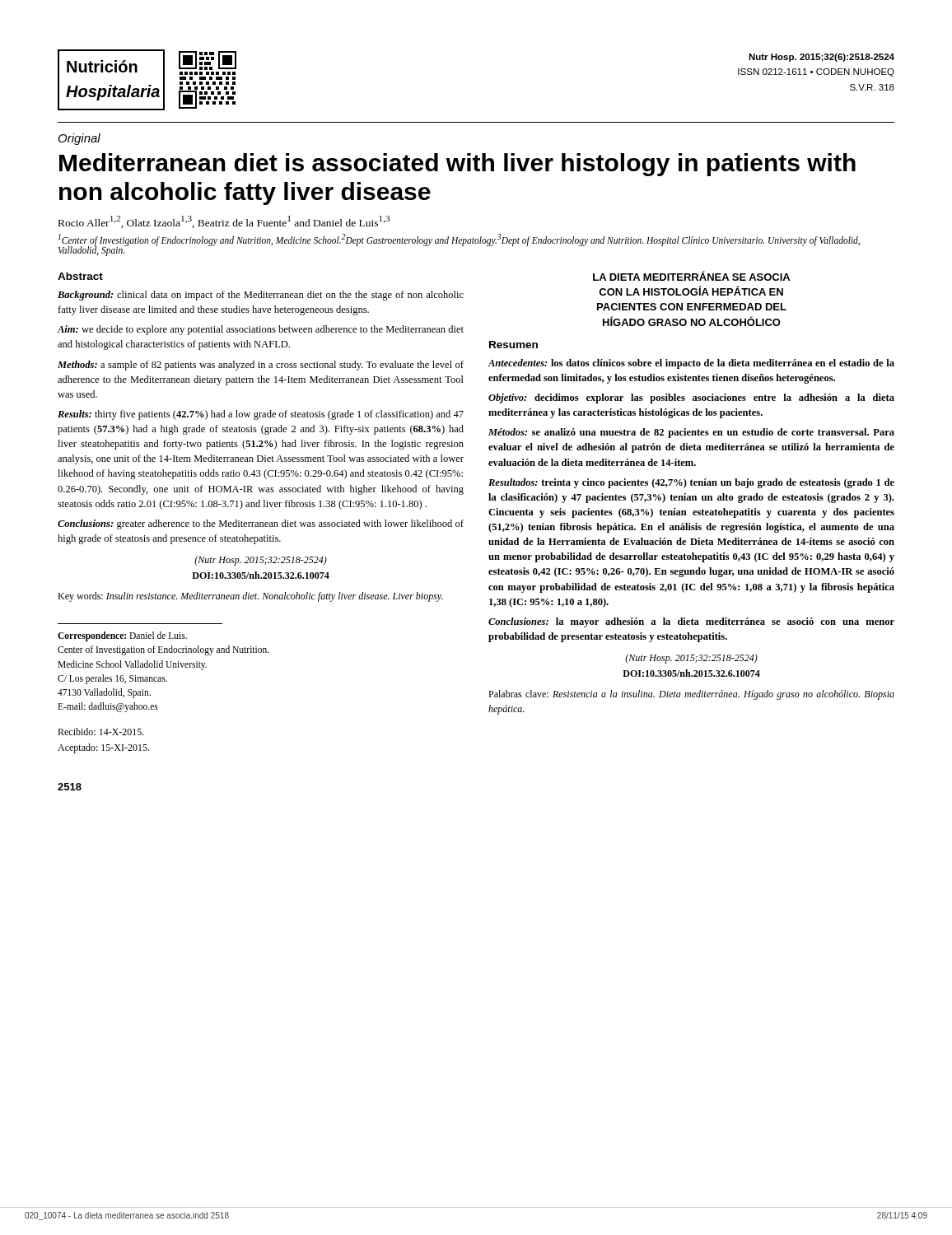Find the text starting "1Center of Investigation of Endocrinology and Nutrition,"
Viewport: 952px width, 1235px height.
[459, 244]
